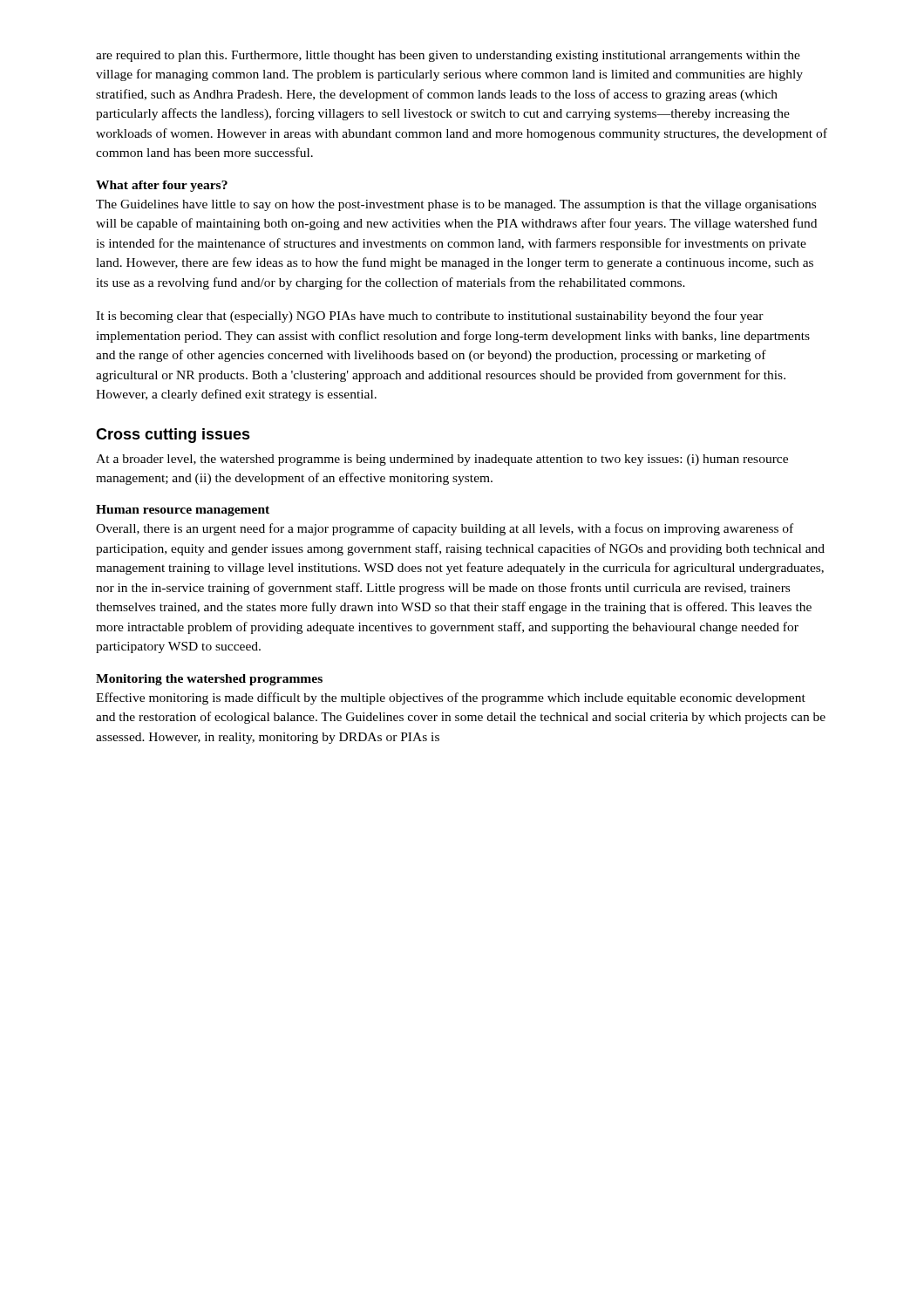Click on the text block with the text "At a broader level, the watershed programme is"
924x1308 pixels.
pos(442,468)
